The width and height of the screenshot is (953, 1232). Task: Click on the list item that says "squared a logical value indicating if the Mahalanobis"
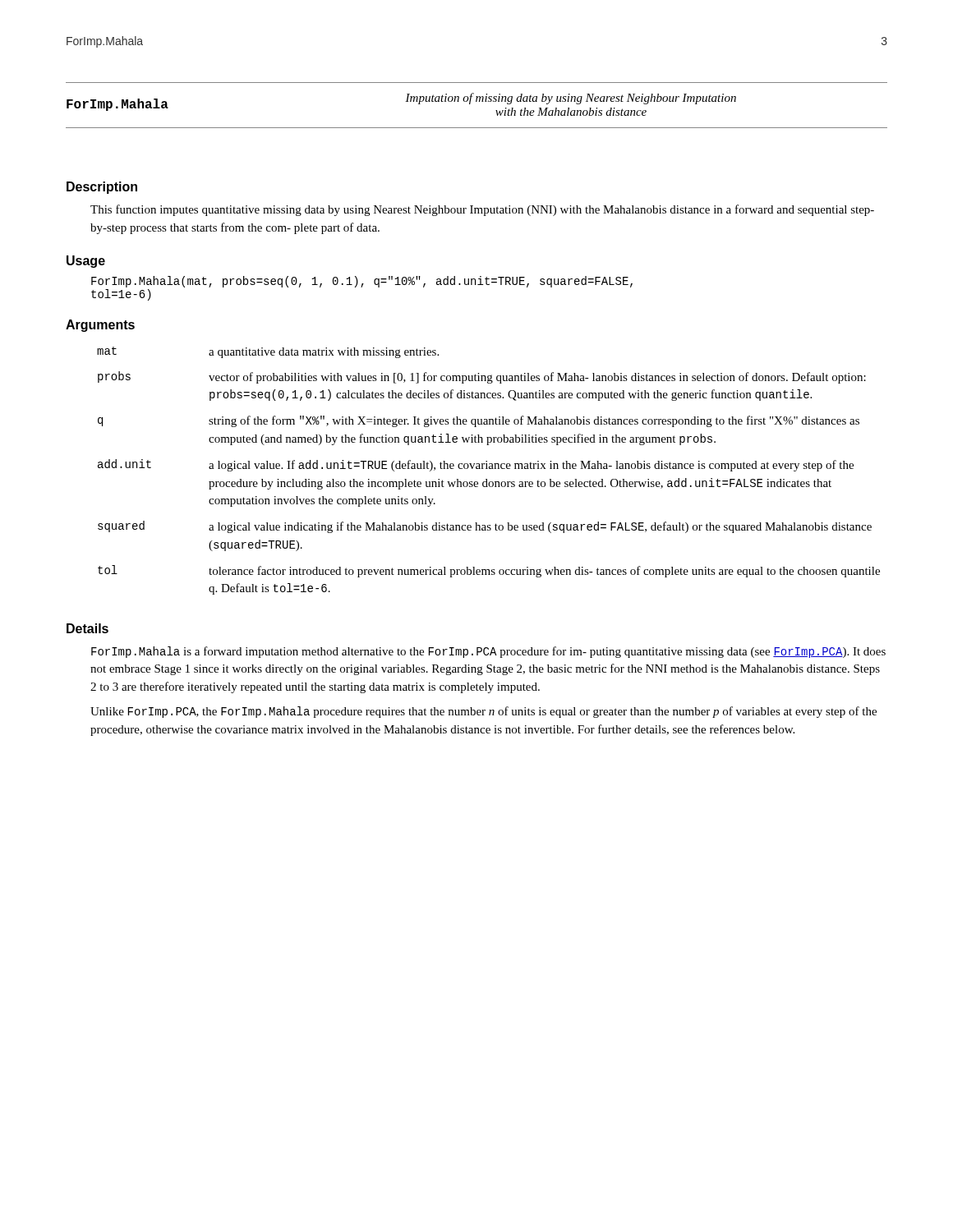[489, 536]
